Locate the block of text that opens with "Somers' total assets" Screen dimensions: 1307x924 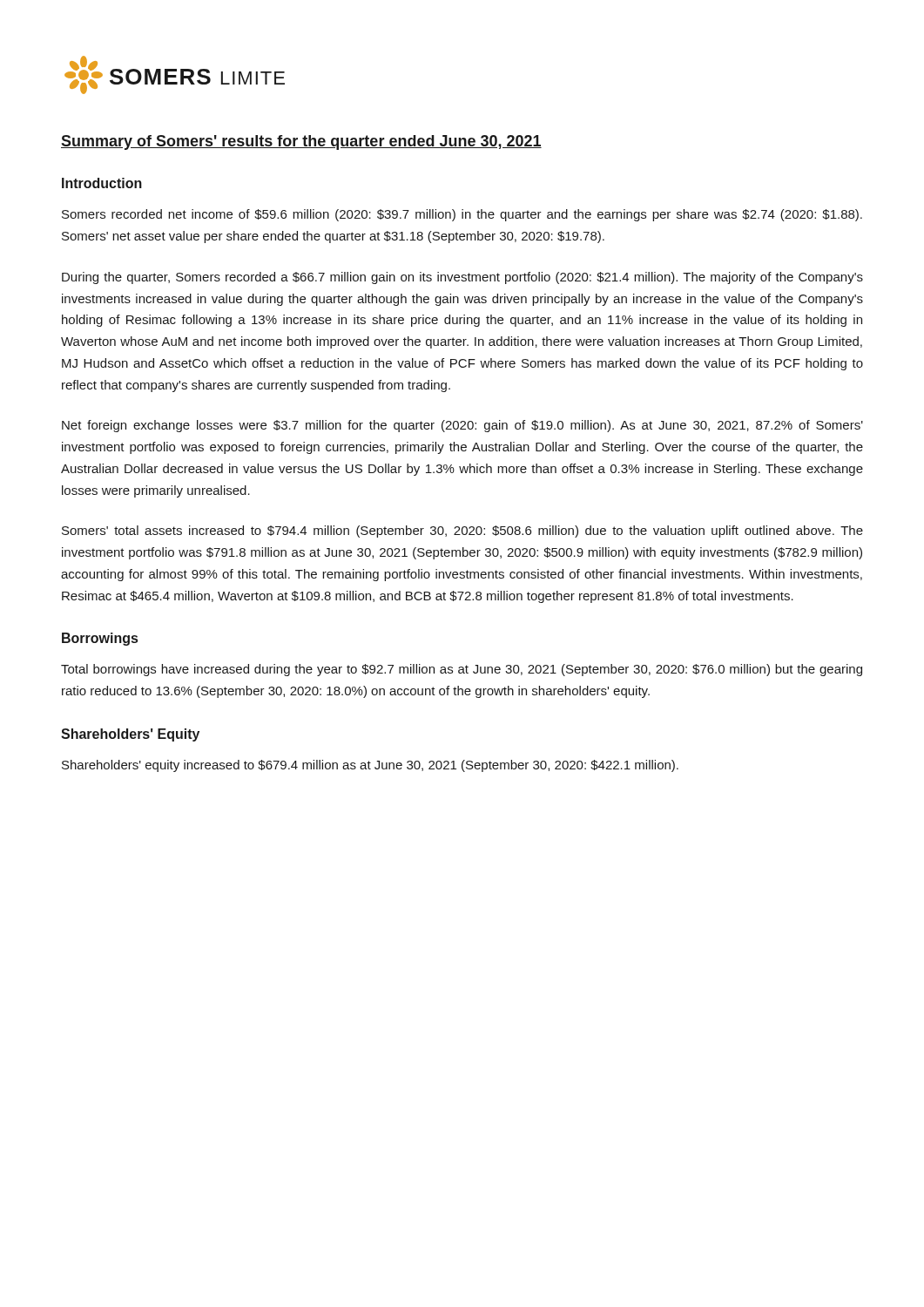pyautogui.click(x=462, y=563)
